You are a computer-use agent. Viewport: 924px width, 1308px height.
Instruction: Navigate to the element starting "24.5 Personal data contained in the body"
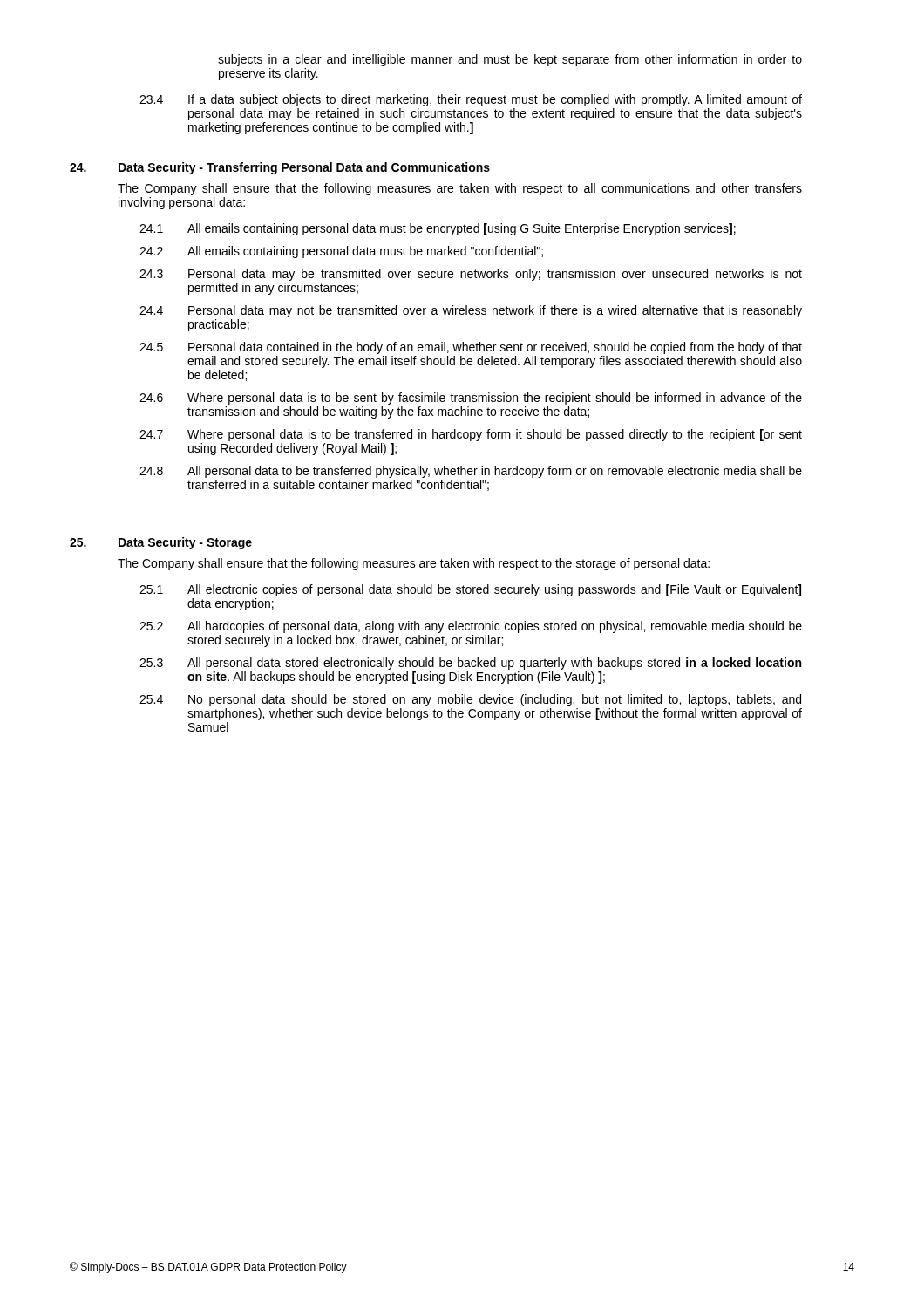pyautogui.click(x=471, y=361)
